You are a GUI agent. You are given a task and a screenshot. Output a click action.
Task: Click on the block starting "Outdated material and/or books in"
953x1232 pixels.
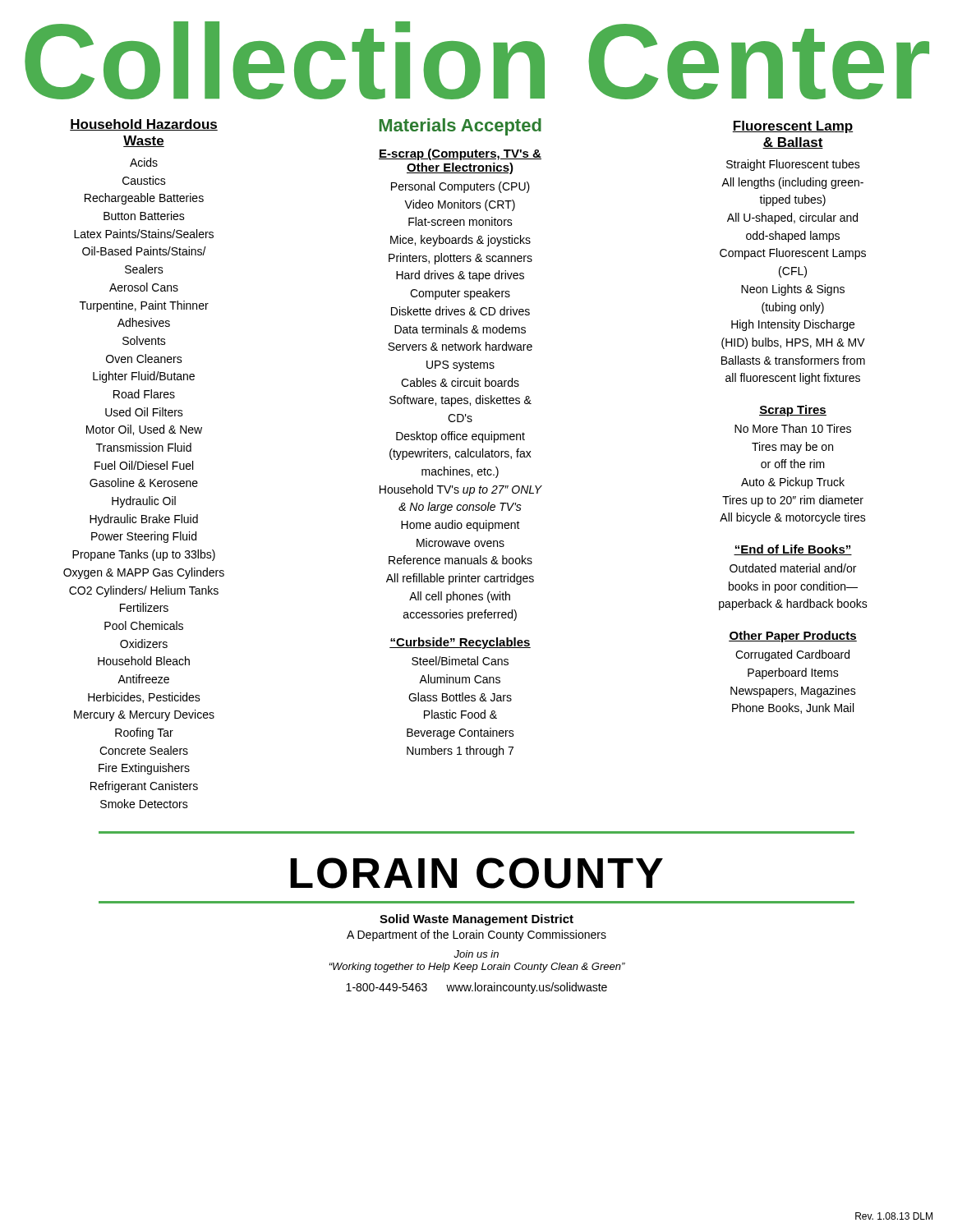pos(793,586)
